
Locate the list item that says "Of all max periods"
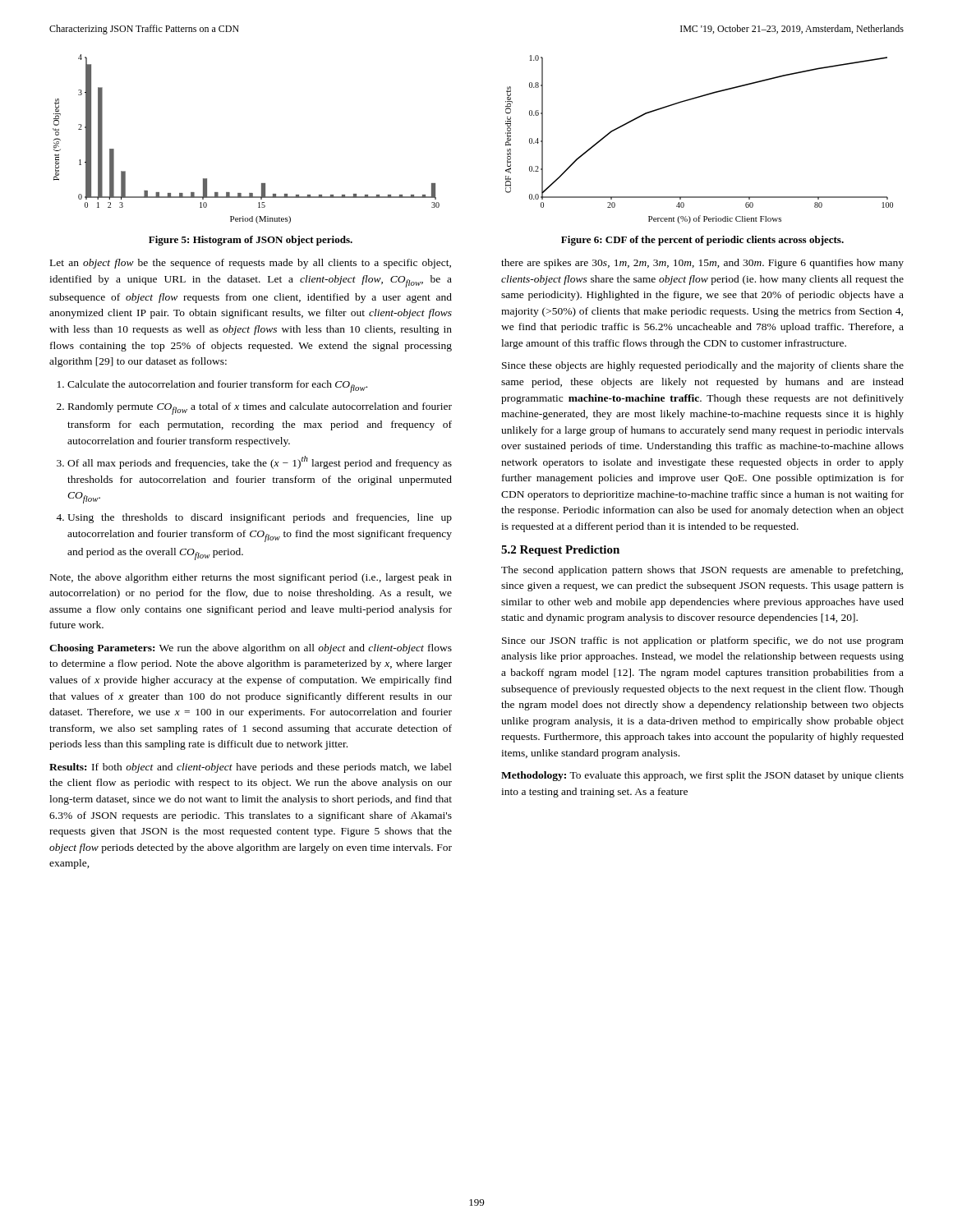pos(260,479)
